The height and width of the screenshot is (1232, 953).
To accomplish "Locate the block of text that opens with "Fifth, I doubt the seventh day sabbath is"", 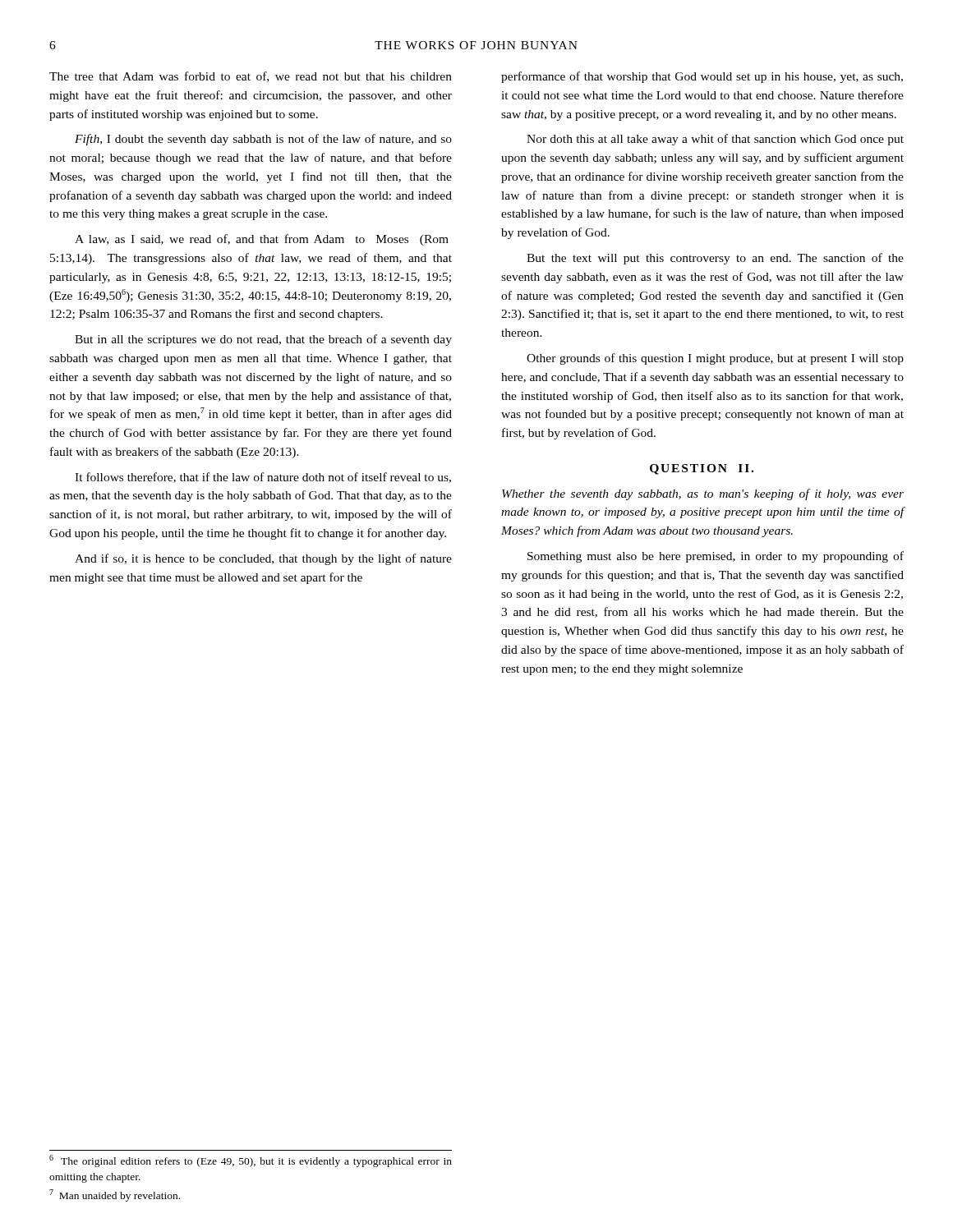I will (251, 177).
